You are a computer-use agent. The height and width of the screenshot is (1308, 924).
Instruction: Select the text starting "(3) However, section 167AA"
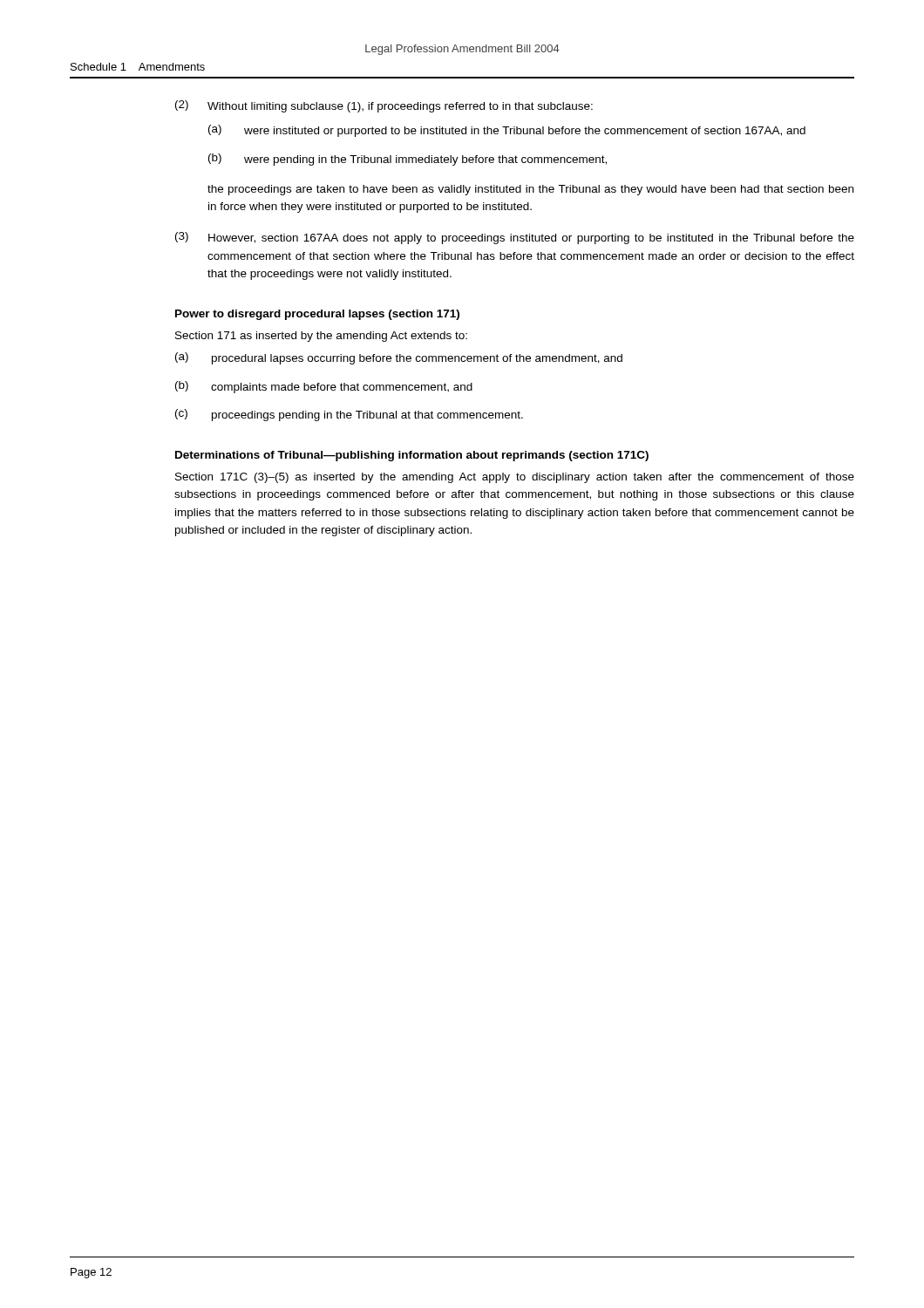pos(514,259)
